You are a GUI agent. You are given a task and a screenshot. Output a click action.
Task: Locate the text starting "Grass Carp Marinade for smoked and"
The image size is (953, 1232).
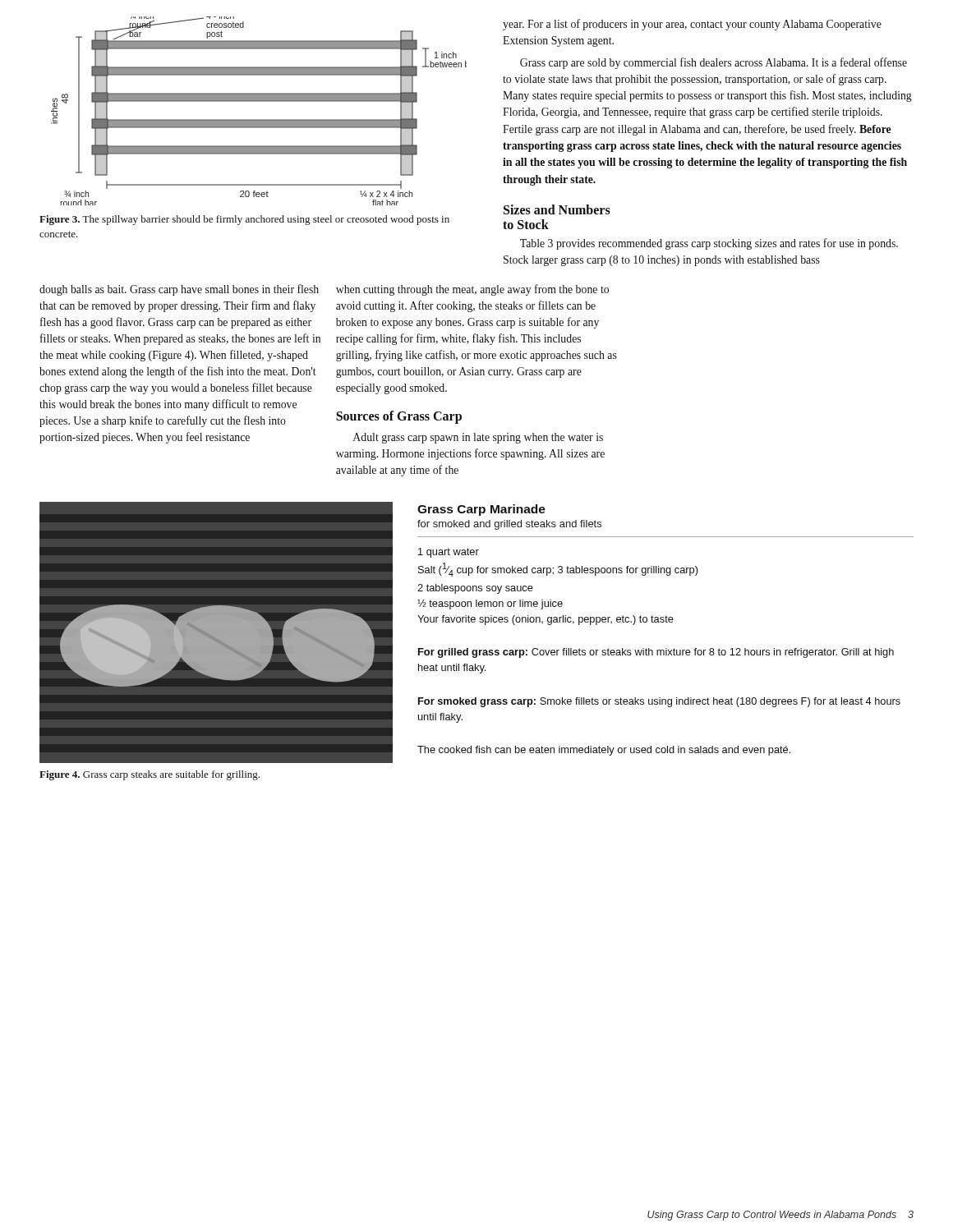point(665,629)
